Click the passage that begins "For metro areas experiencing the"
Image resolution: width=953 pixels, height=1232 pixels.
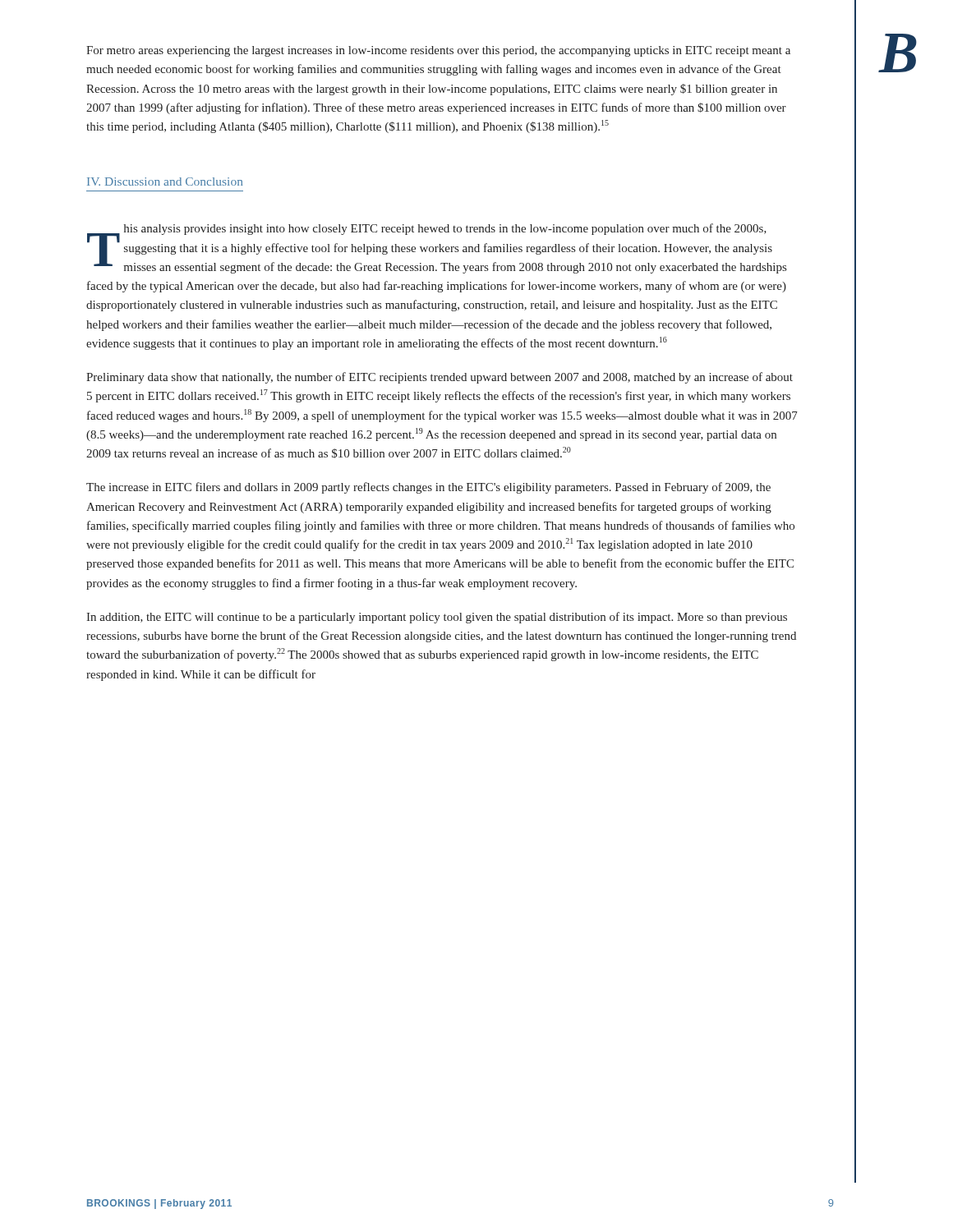pyautogui.click(x=438, y=88)
